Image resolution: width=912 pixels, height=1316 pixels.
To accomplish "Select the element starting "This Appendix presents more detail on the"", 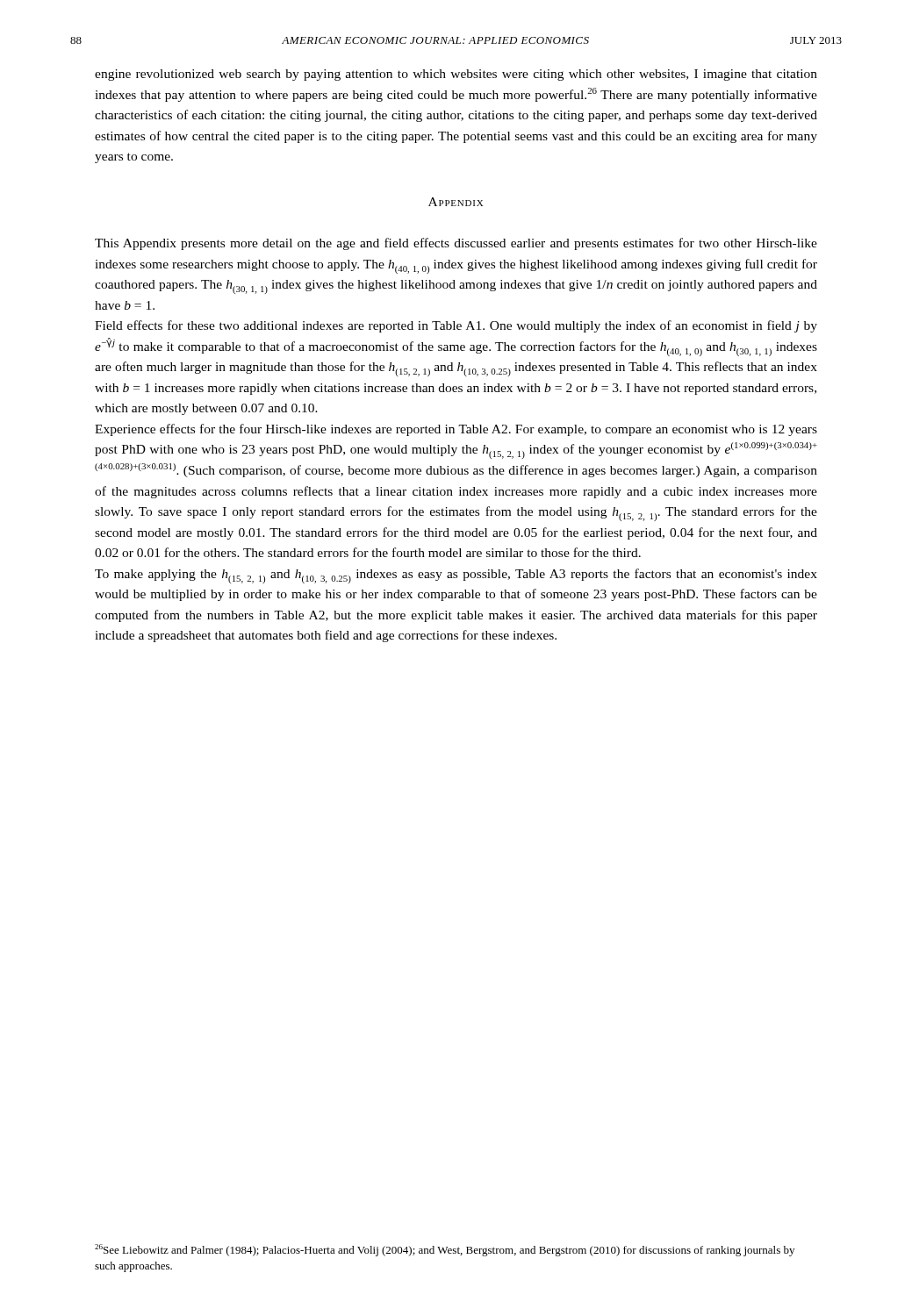I will [456, 274].
